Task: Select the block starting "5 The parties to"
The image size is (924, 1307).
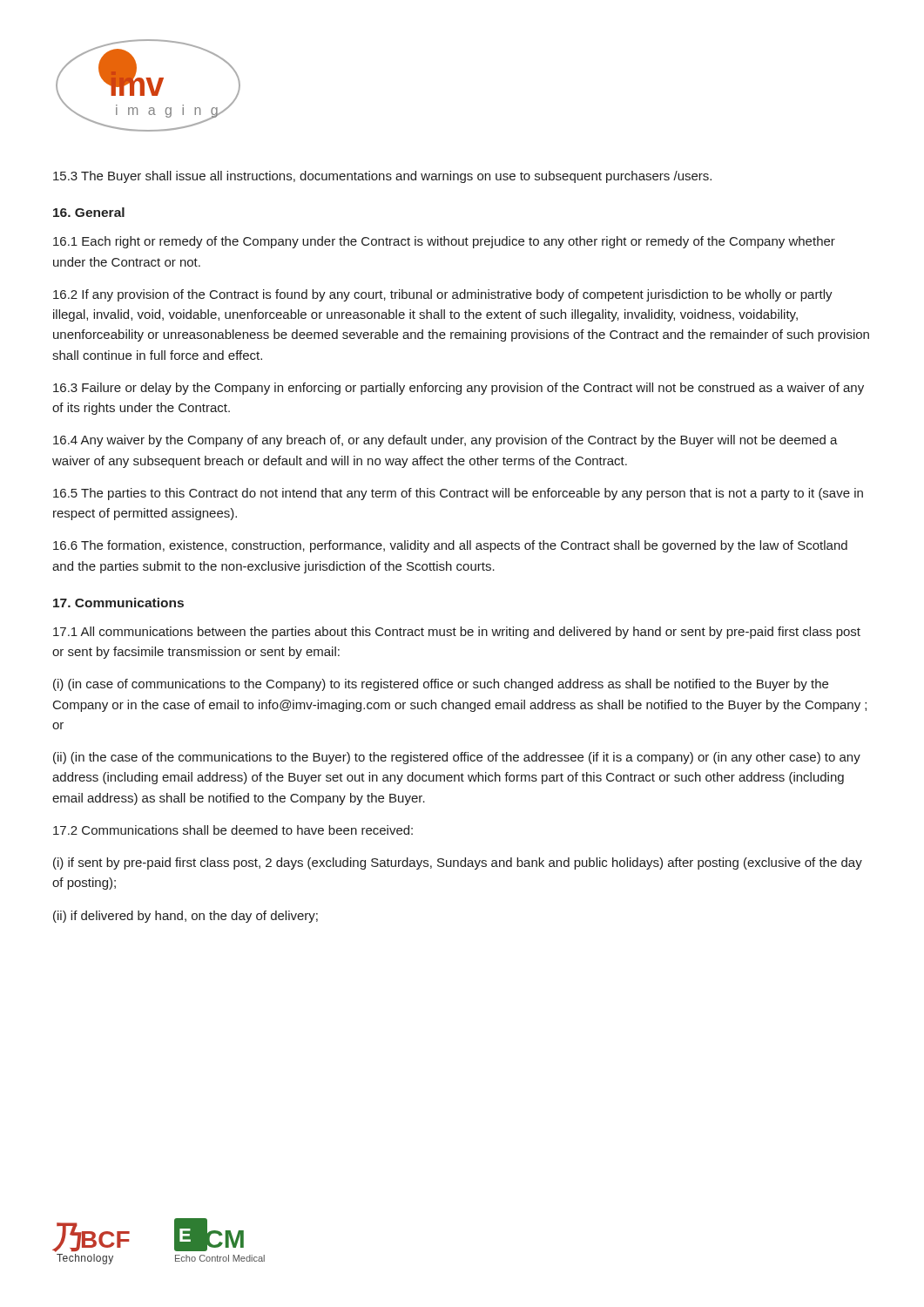Action: (x=458, y=503)
